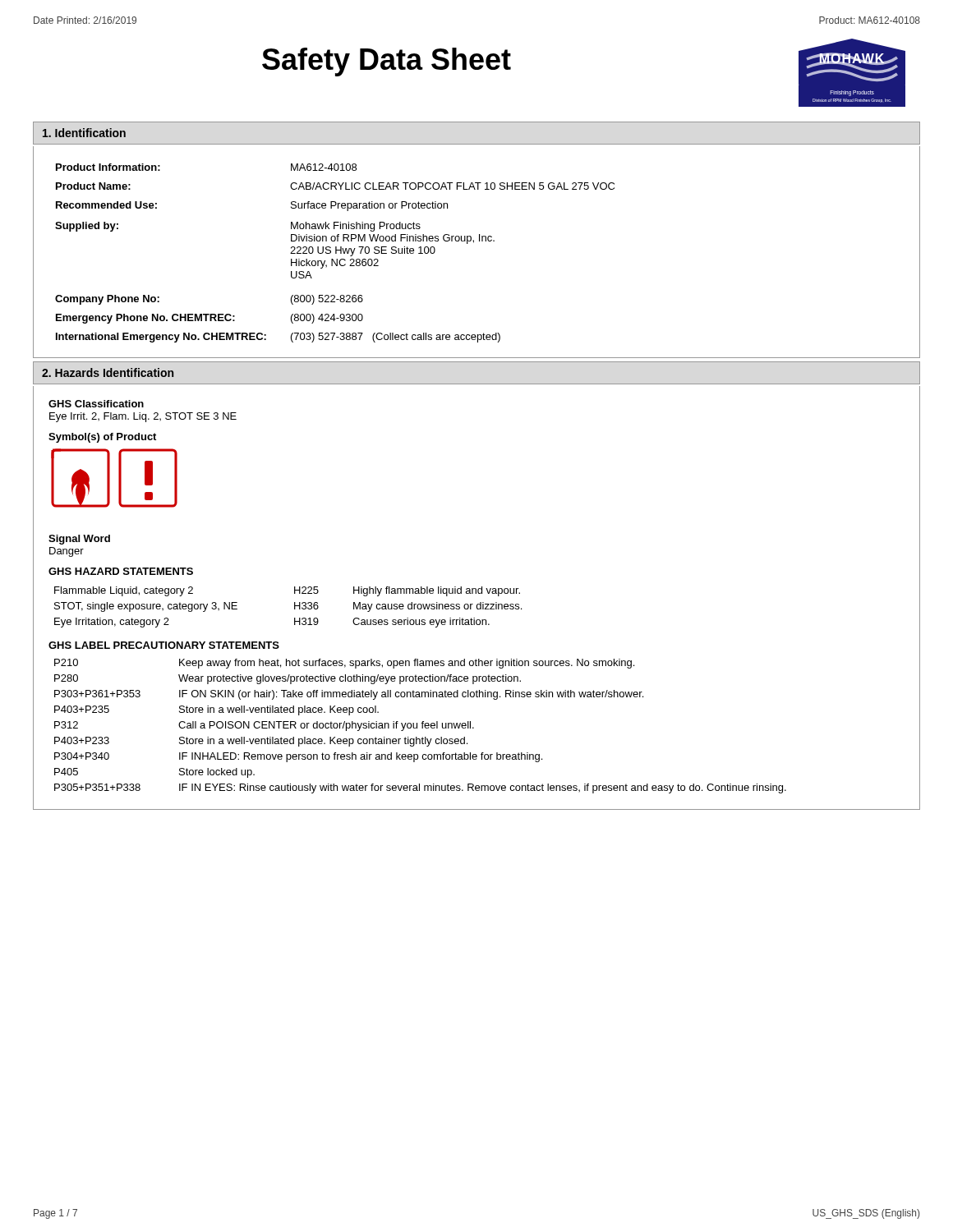Select the logo
The width and height of the screenshot is (953, 1232).
tap(852, 71)
